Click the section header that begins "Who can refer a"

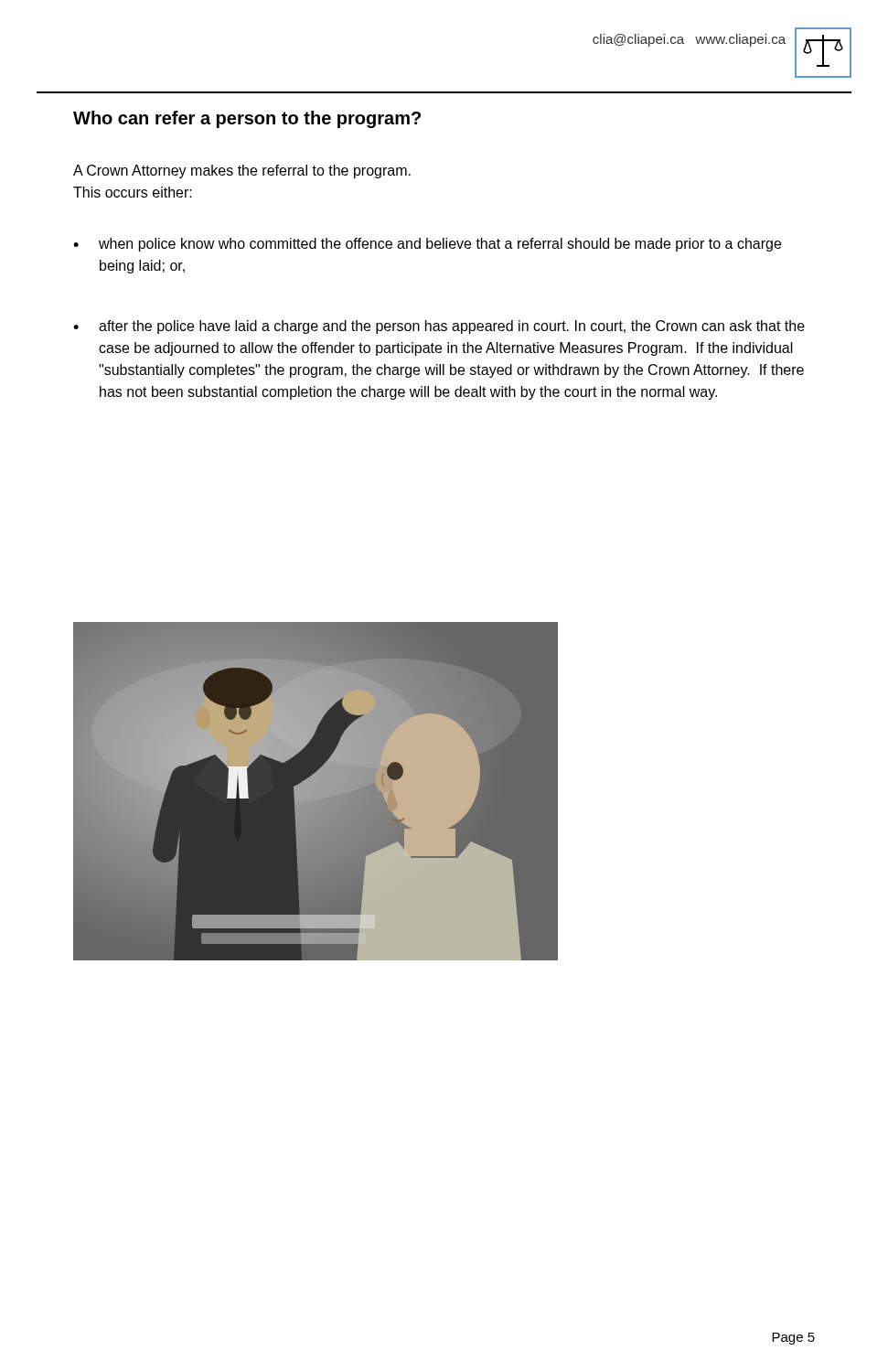pos(247,118)
